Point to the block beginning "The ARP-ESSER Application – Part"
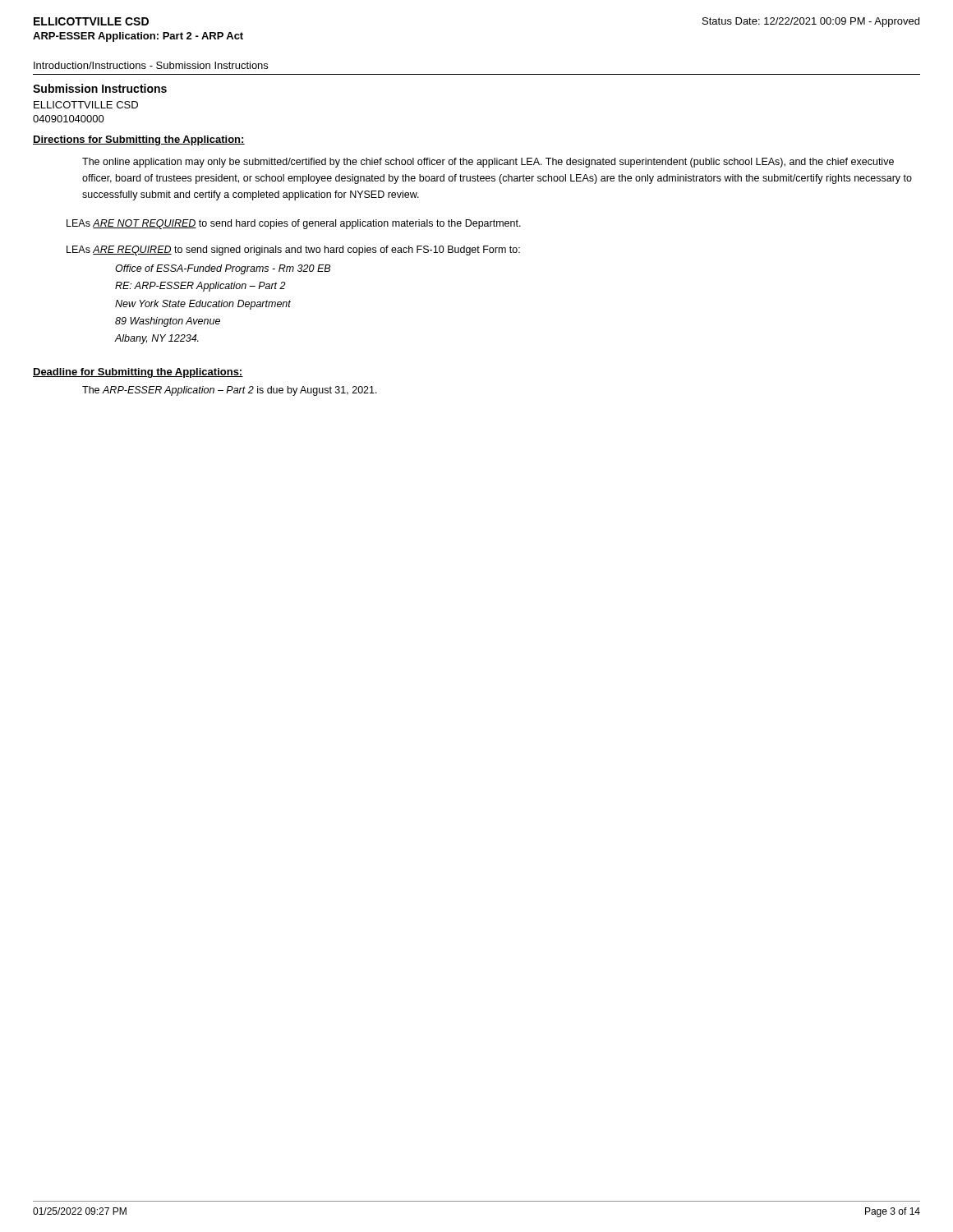Image resolution: width=953 pixels, height=1232 pixels. (230, 390)
